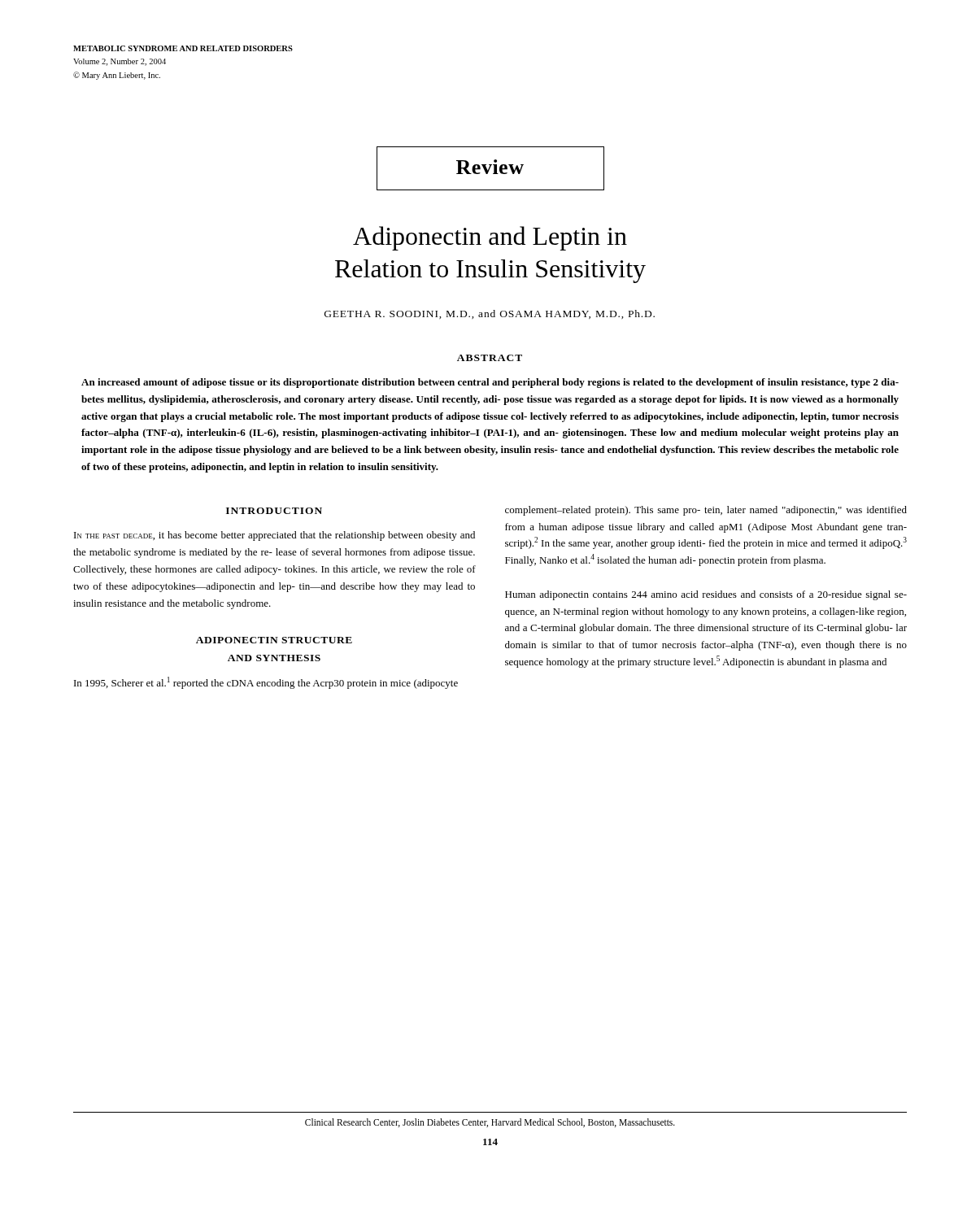
Task: Find the block starting "In the past decade,"
Action: click(274, 569)
